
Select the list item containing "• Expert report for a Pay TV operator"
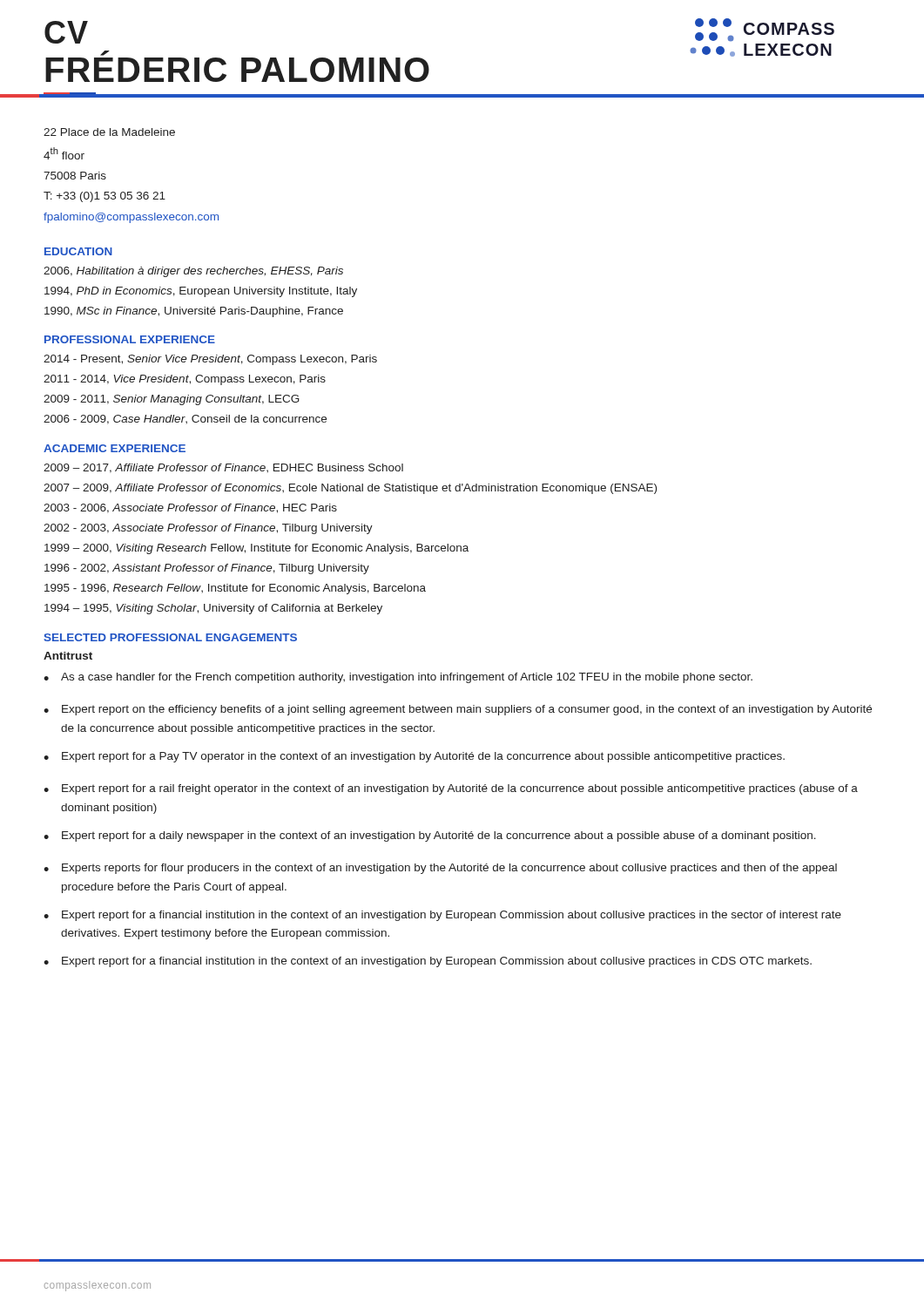(415, 759)
